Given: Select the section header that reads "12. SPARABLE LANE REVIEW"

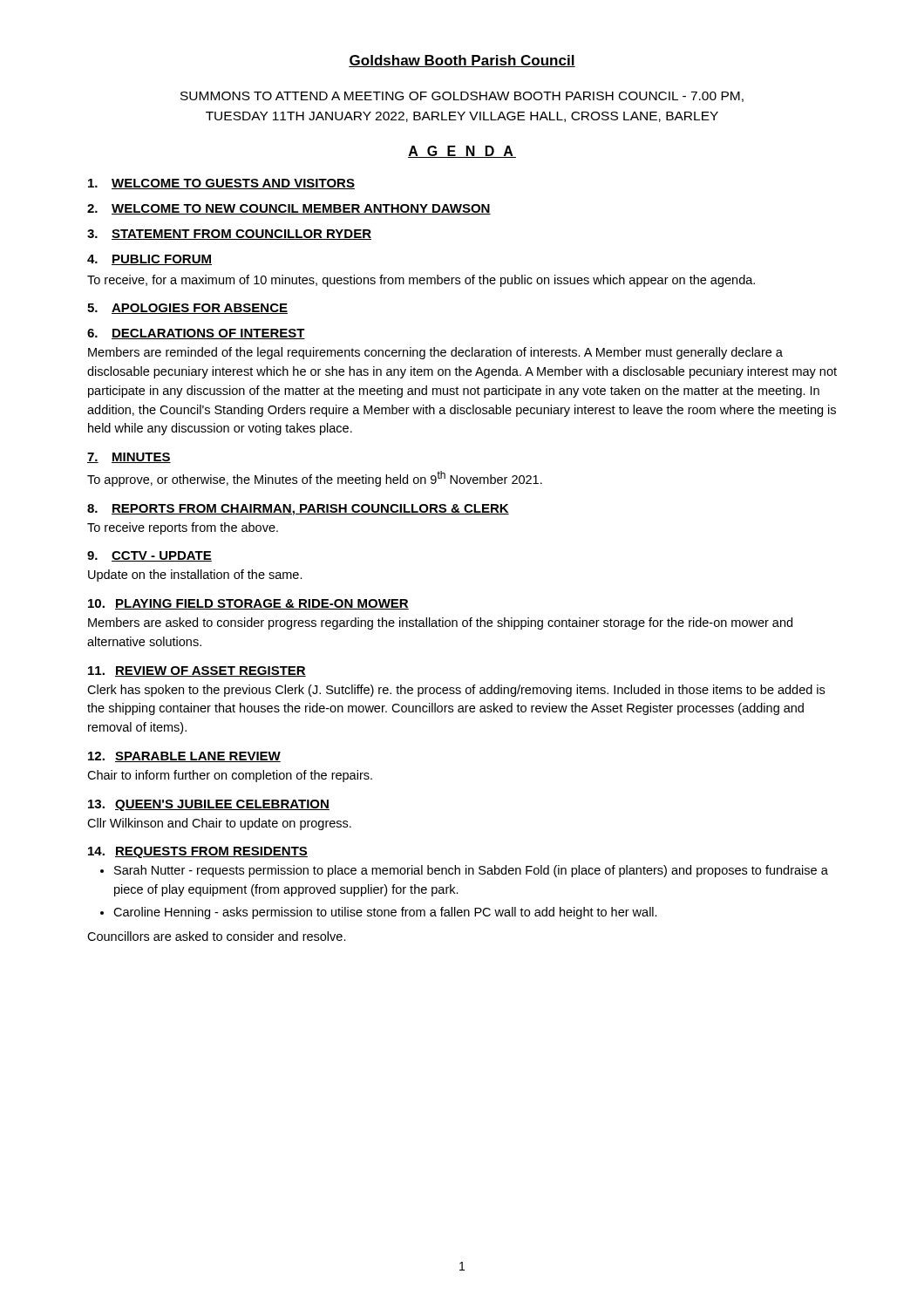Looking at the screenshot, I should [184, 755].
